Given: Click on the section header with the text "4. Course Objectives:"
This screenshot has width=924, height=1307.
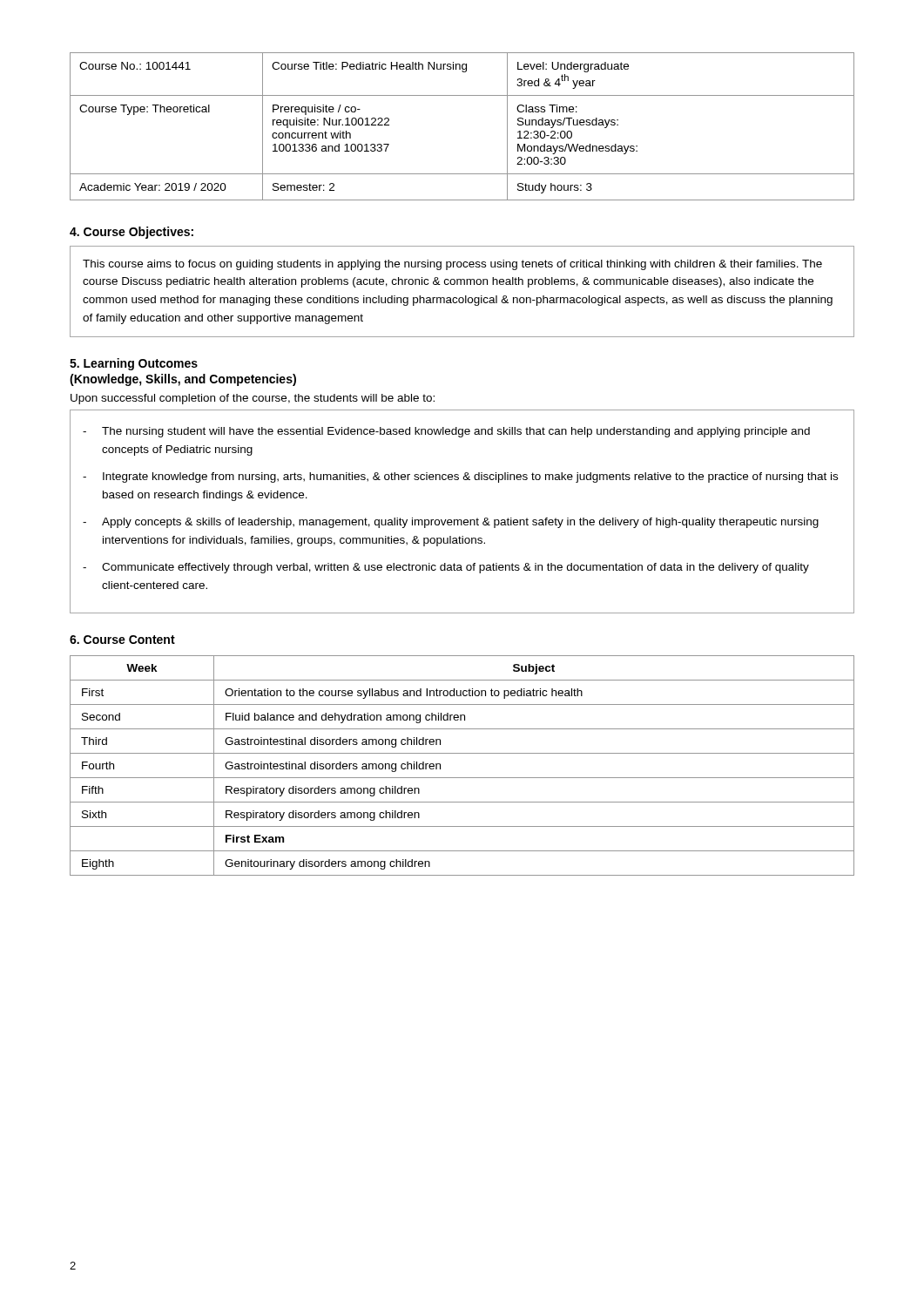Looking at the screenshot, I should point(132,231).
